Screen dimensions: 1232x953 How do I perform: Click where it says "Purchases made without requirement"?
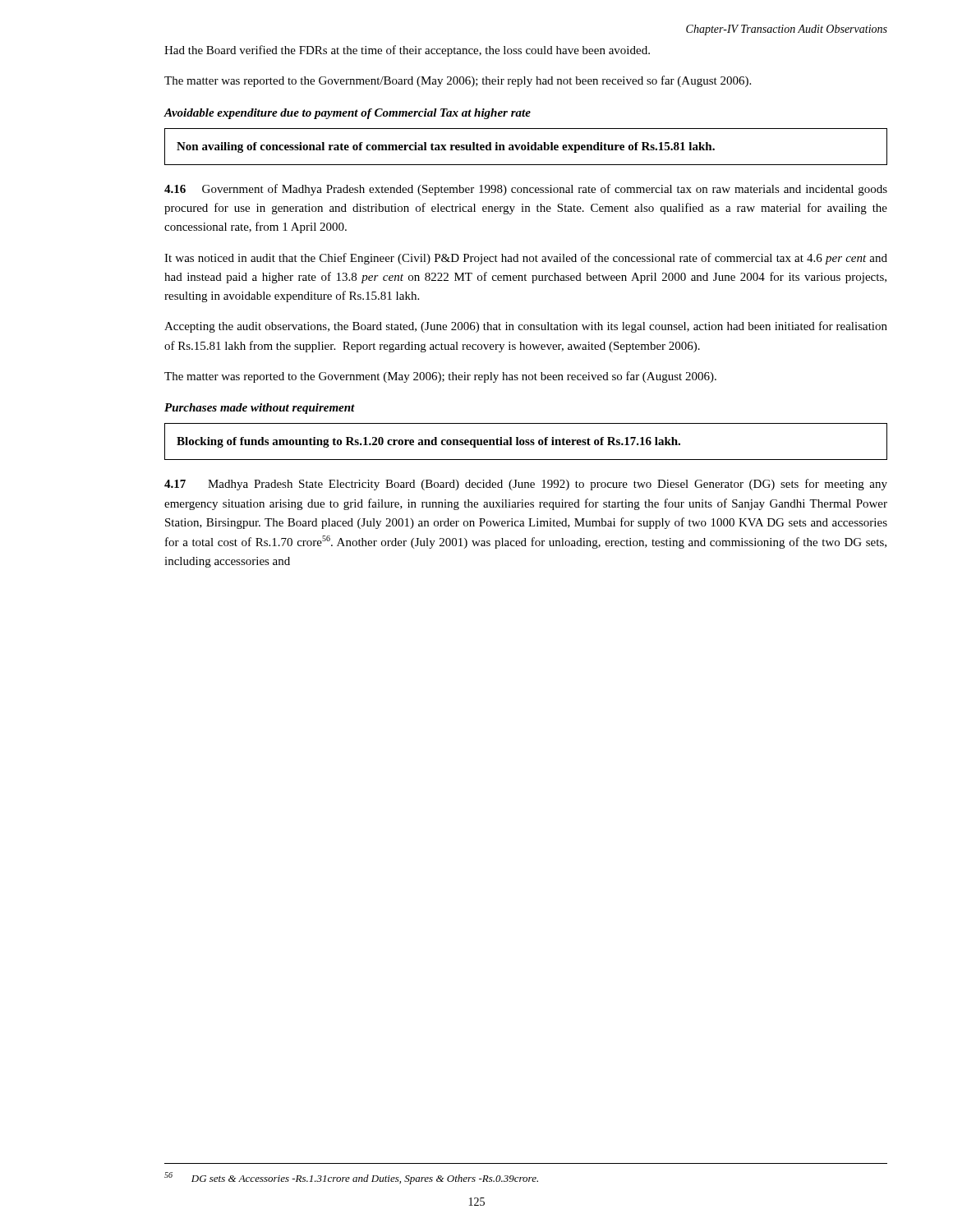tap(259, 407)
